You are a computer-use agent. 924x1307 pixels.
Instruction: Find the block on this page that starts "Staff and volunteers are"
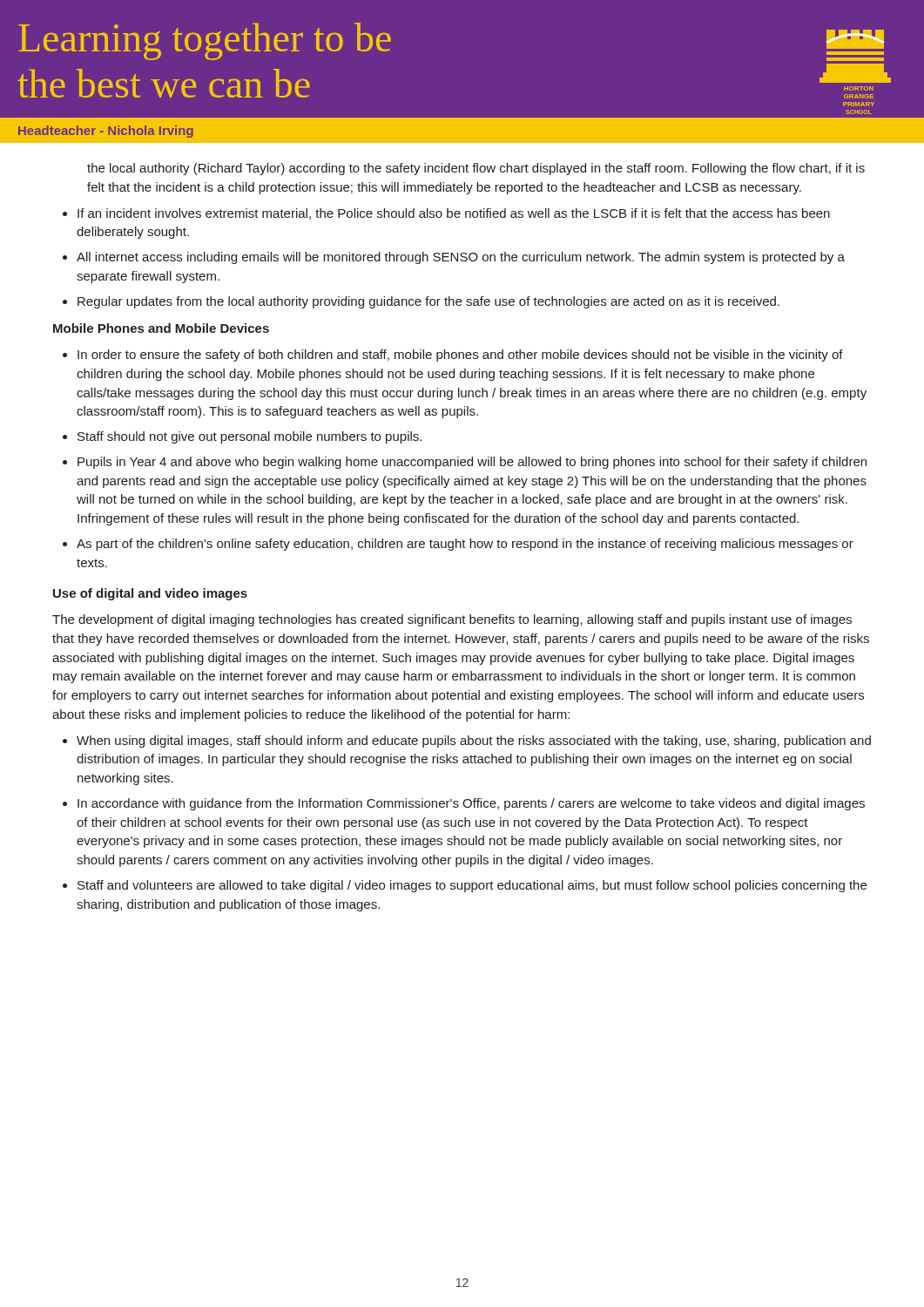click(472, 894)
